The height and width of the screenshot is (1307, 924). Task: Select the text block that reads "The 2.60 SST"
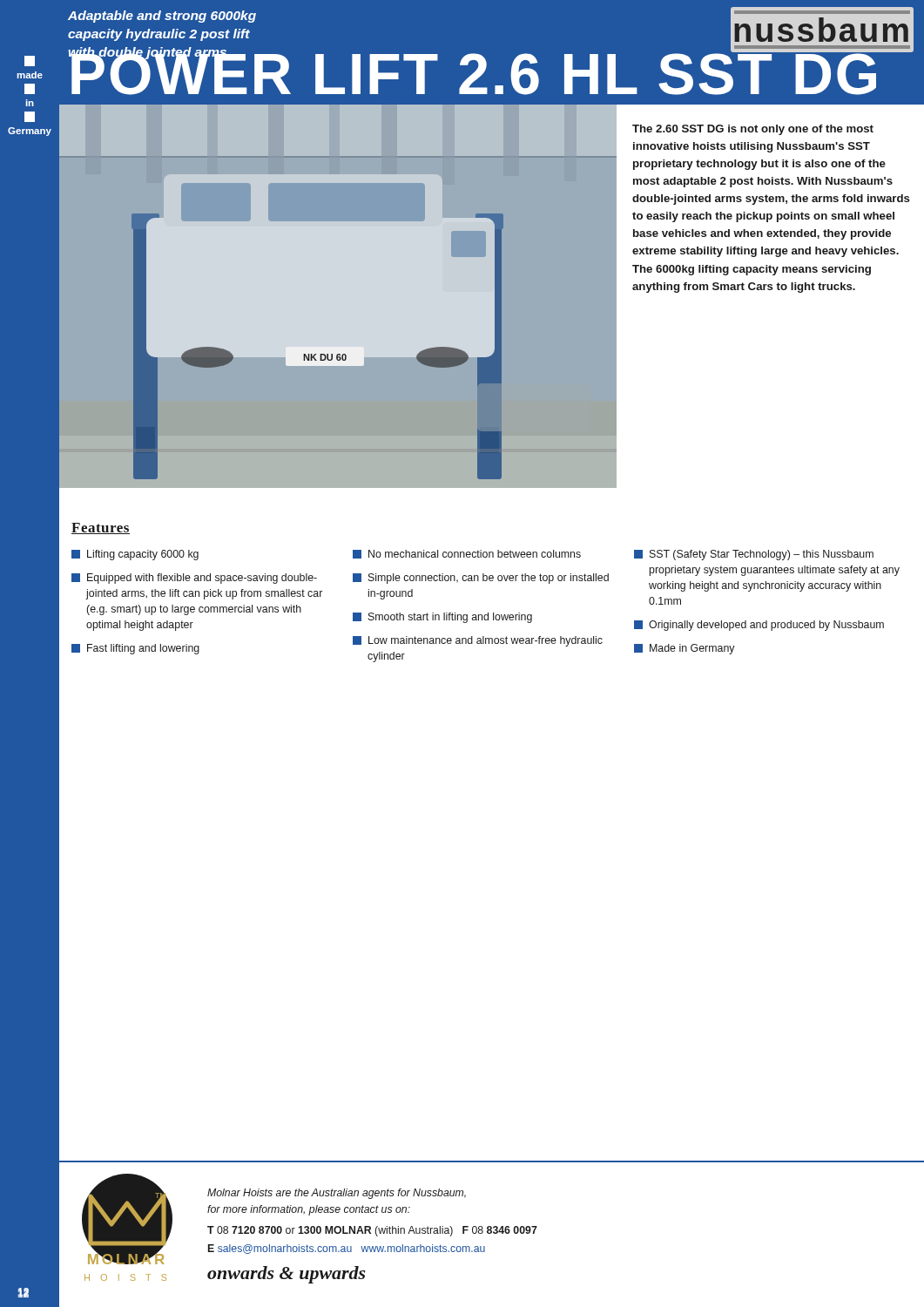(x=771, y=207)
